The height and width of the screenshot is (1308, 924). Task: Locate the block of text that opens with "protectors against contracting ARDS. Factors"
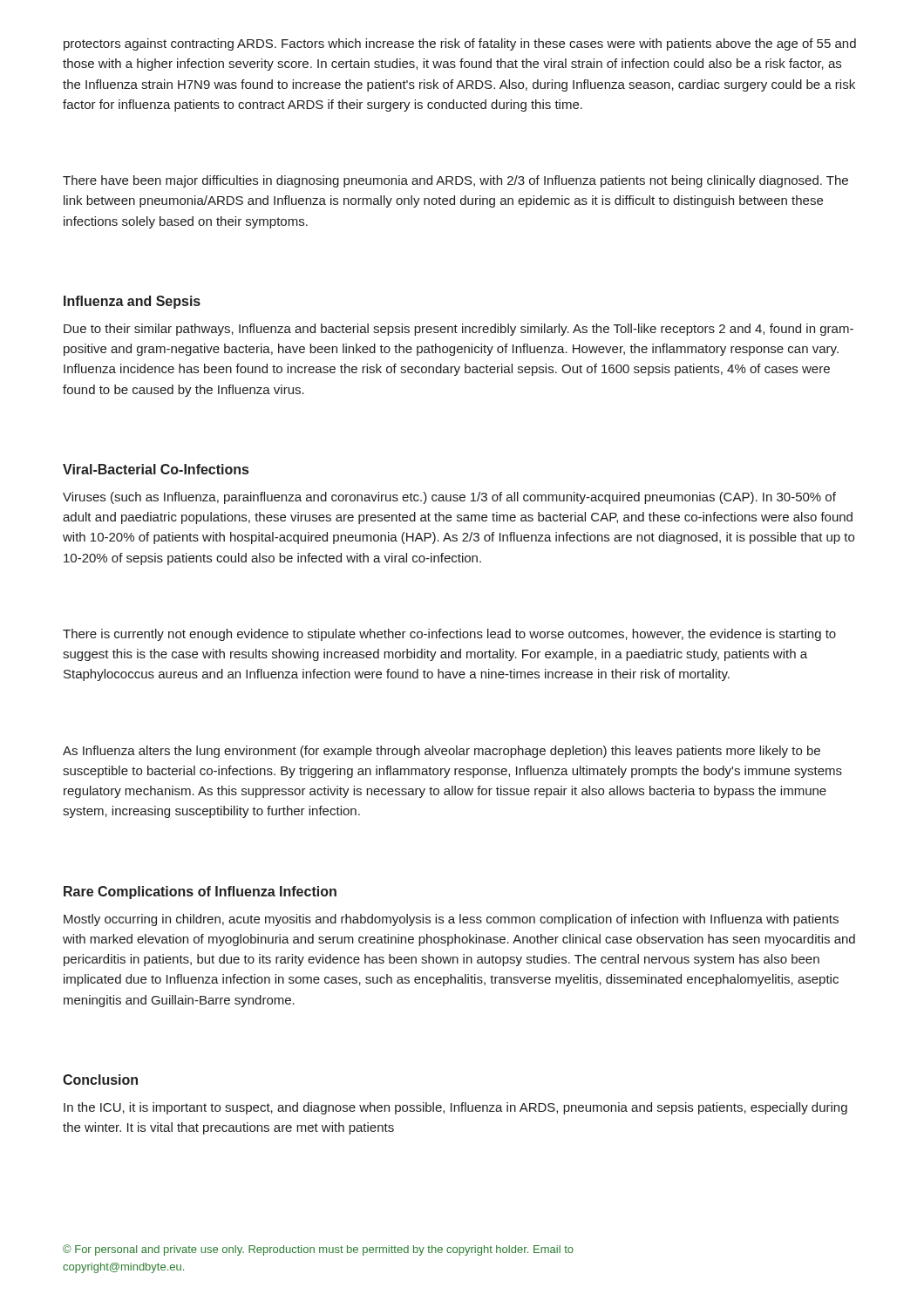click(x=460, y=74)
